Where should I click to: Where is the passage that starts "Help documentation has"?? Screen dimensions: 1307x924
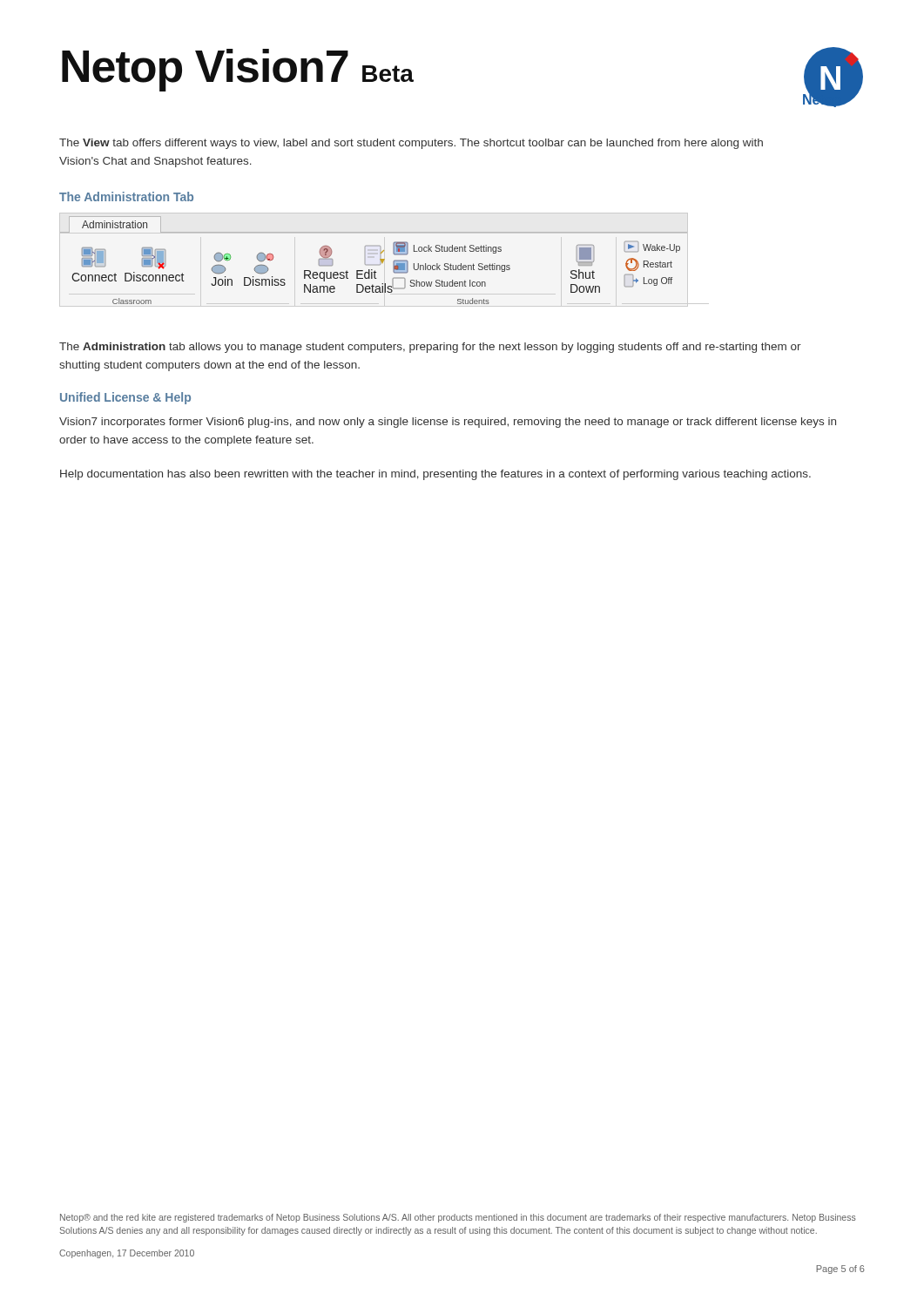(x=435, y=473)
